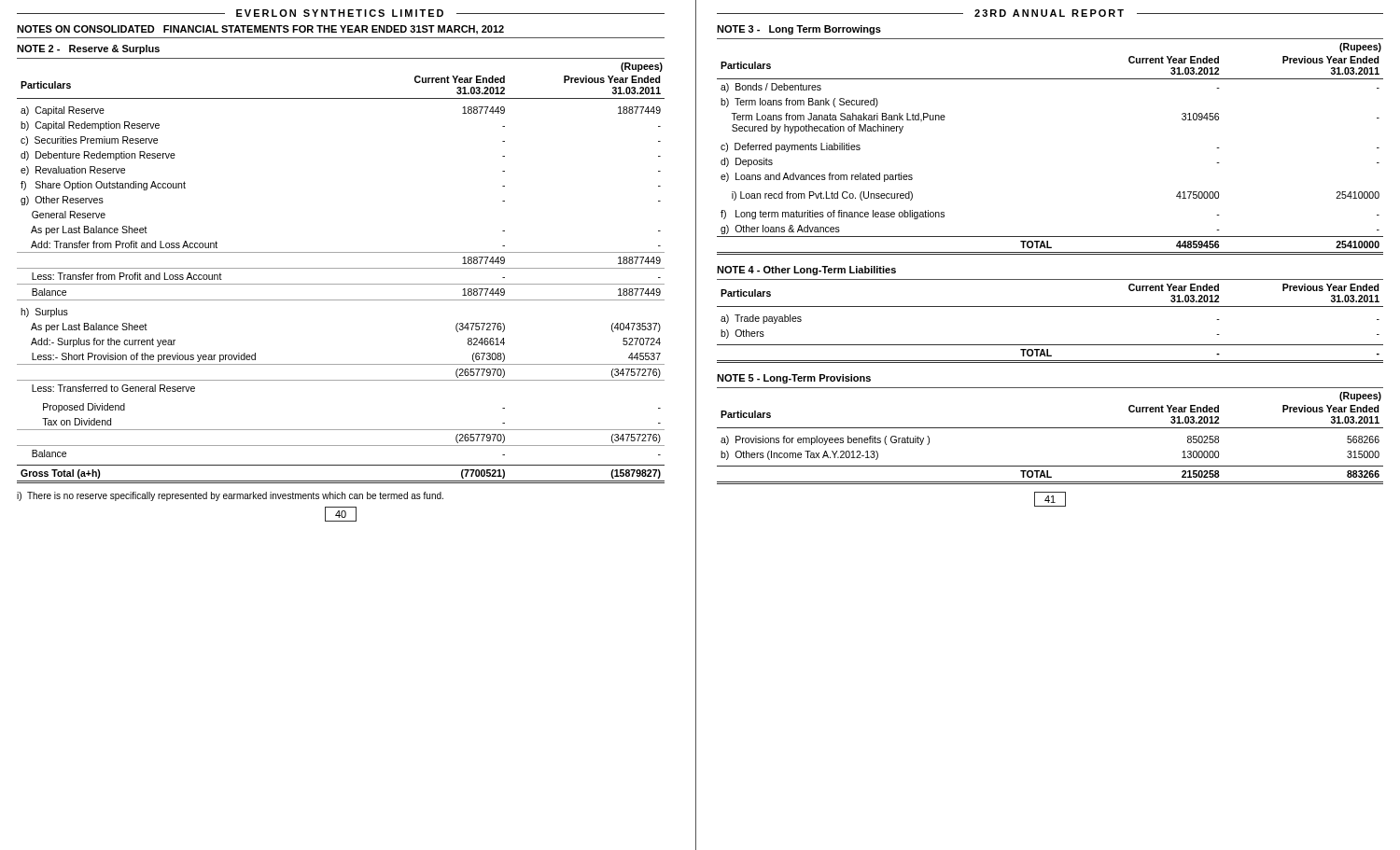Where is the section header that starts "NOTE 3 -"?

(799, 29)
